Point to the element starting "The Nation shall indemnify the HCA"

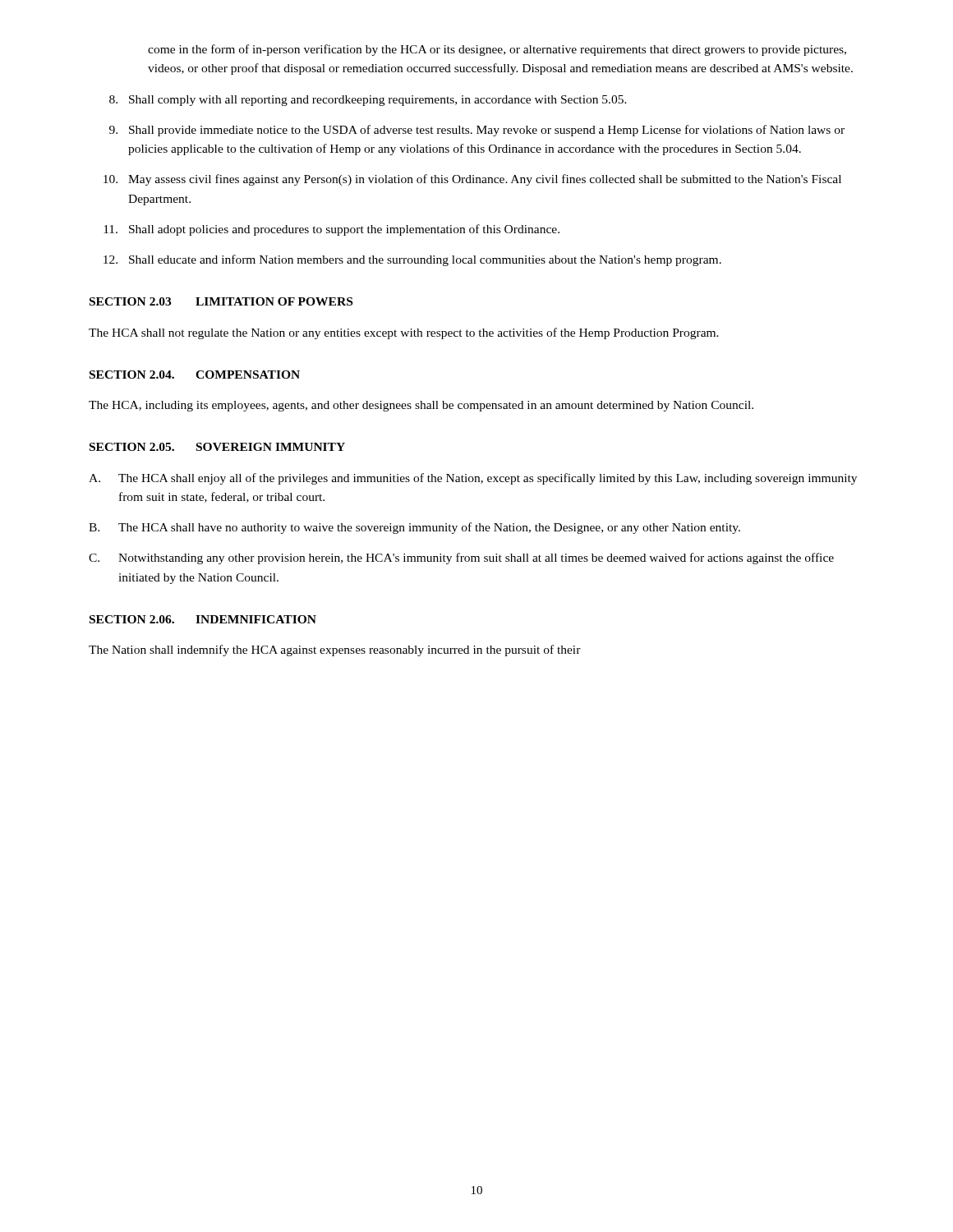click(x=476, y=649)
